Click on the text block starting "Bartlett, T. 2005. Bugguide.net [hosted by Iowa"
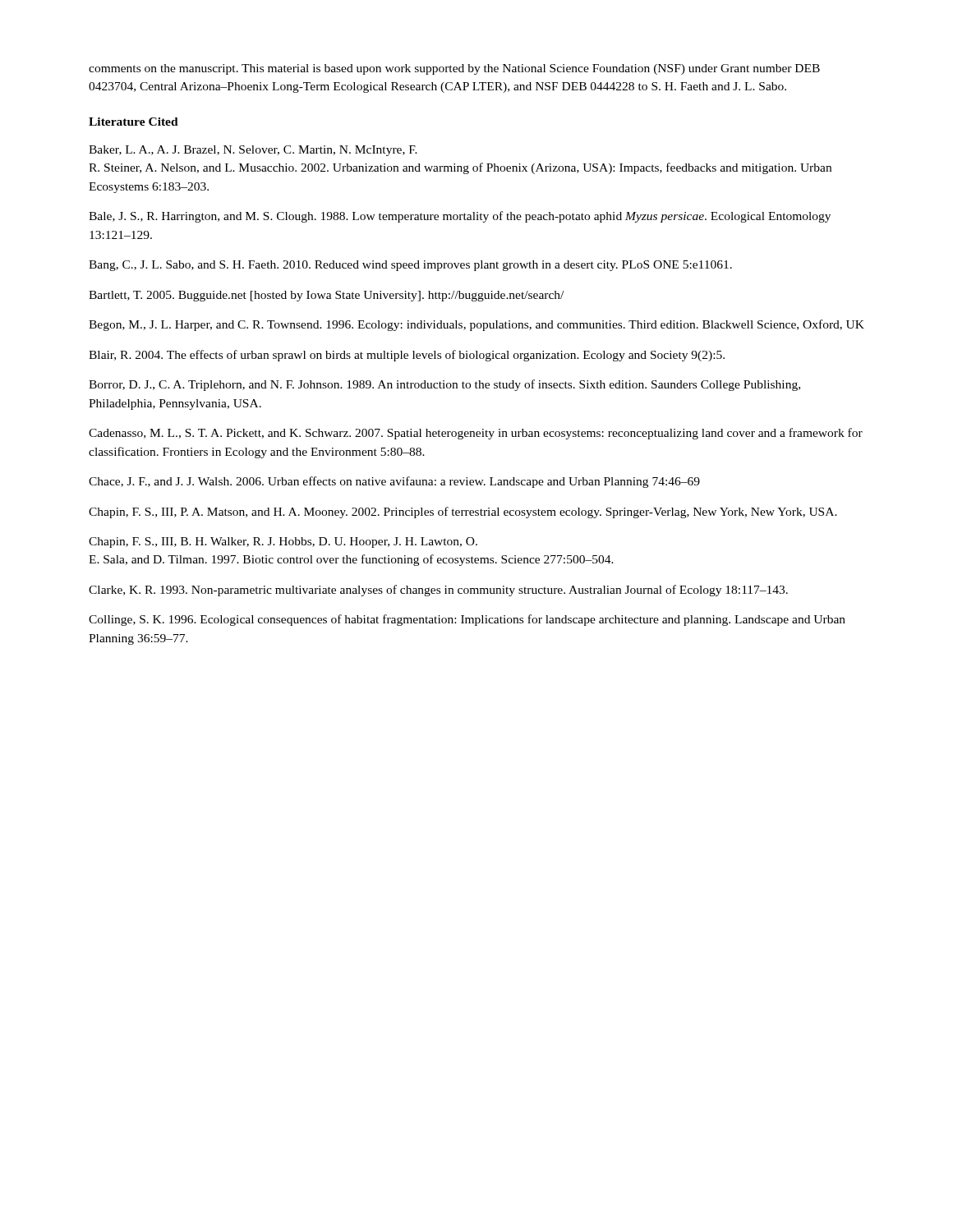The image size is (953, 1232). (x=326, y=294)
